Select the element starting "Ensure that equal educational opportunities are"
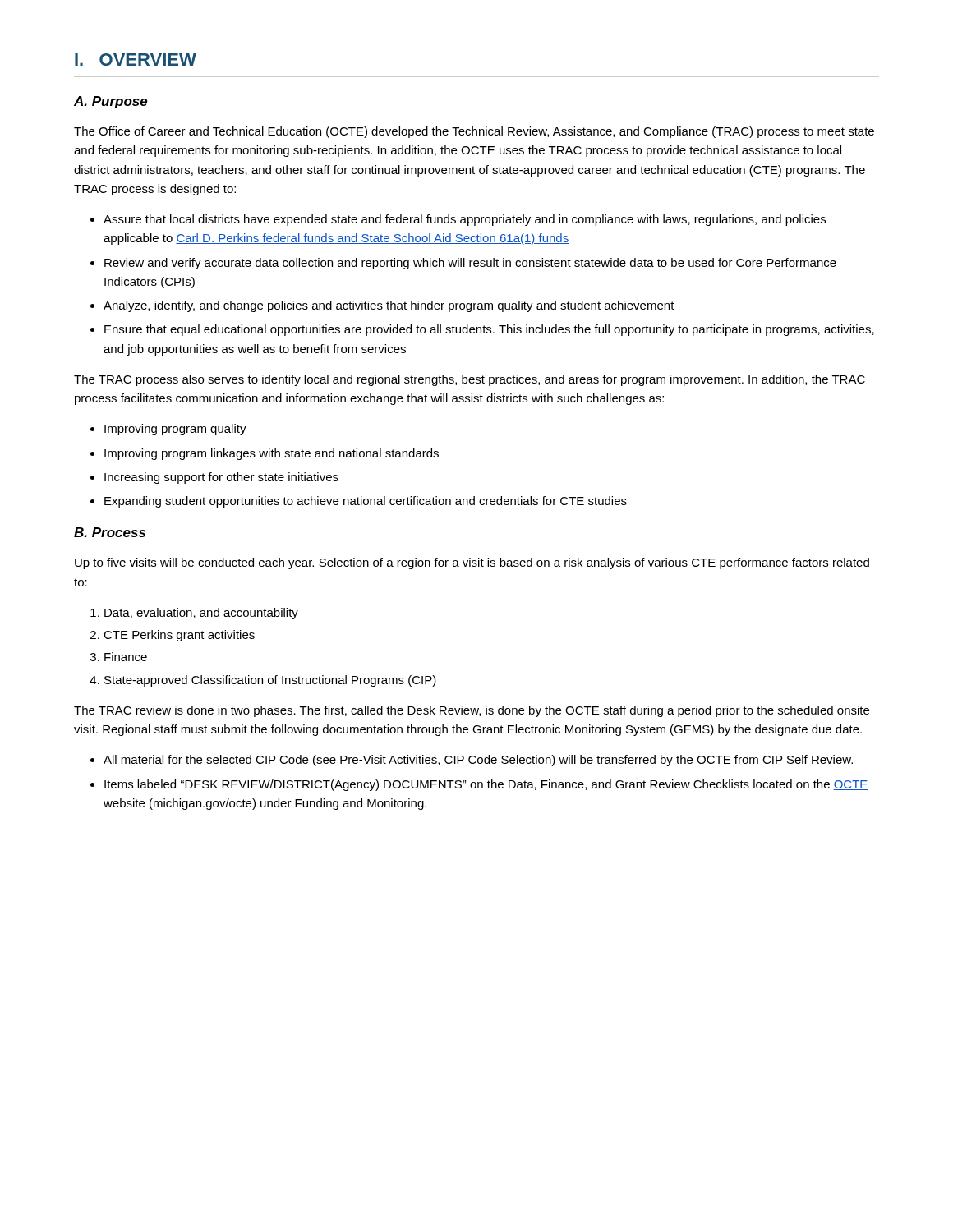This screenshot has width=953, height=1232. (x=489, y=339)
